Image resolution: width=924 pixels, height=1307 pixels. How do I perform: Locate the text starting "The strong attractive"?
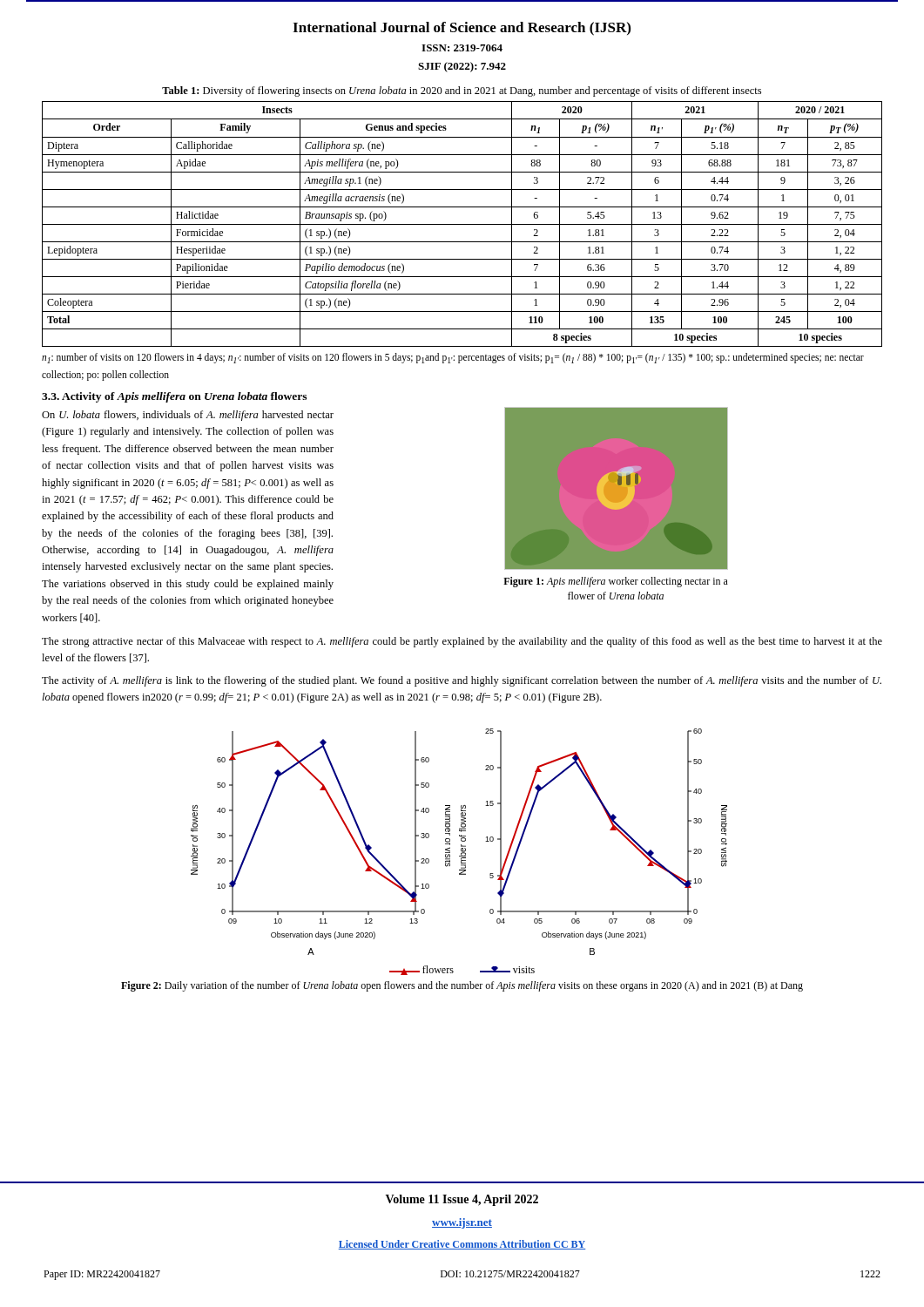(462, 650)
